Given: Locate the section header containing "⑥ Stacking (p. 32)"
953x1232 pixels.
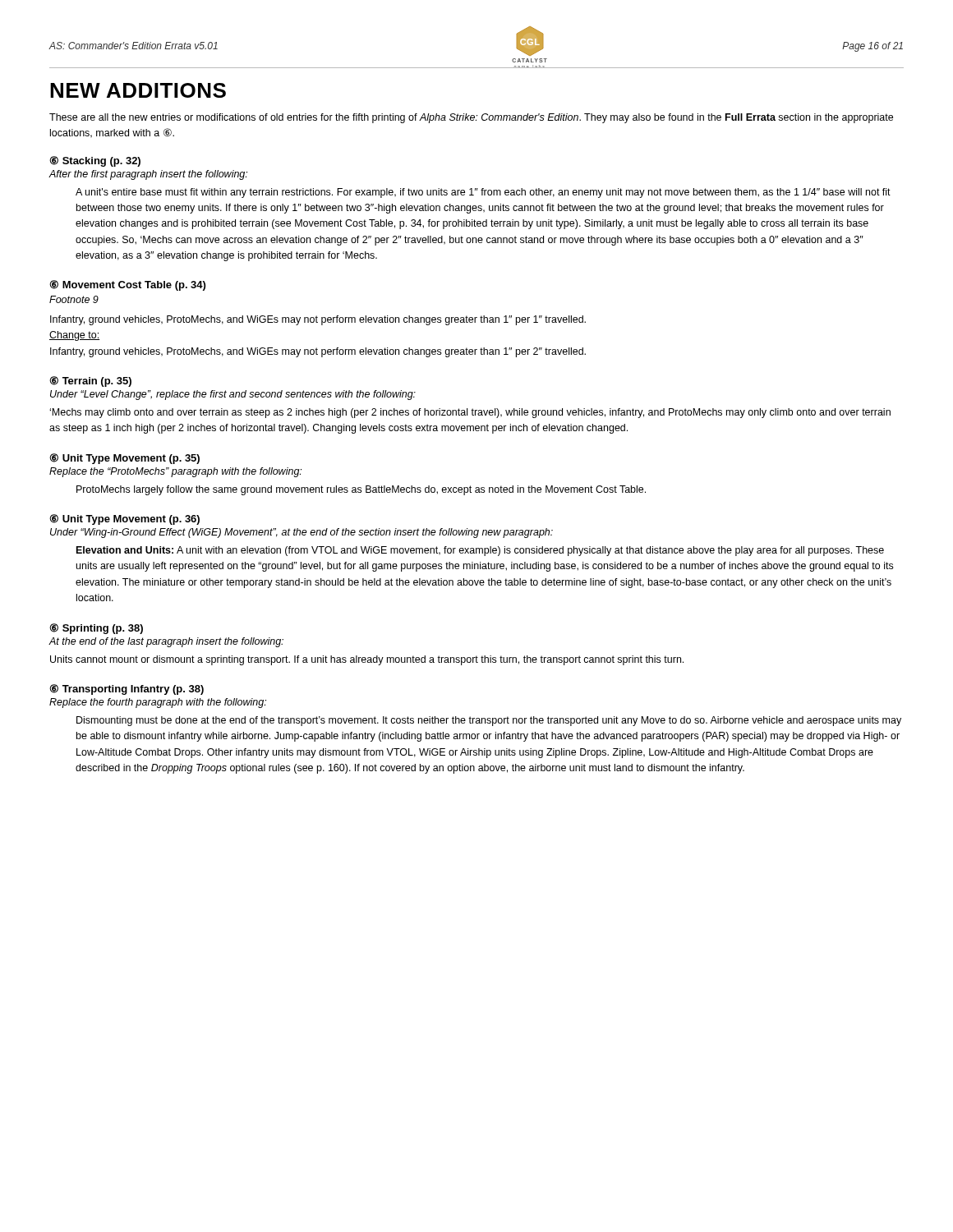Looking at the screenshot, I should coord(95,160).
